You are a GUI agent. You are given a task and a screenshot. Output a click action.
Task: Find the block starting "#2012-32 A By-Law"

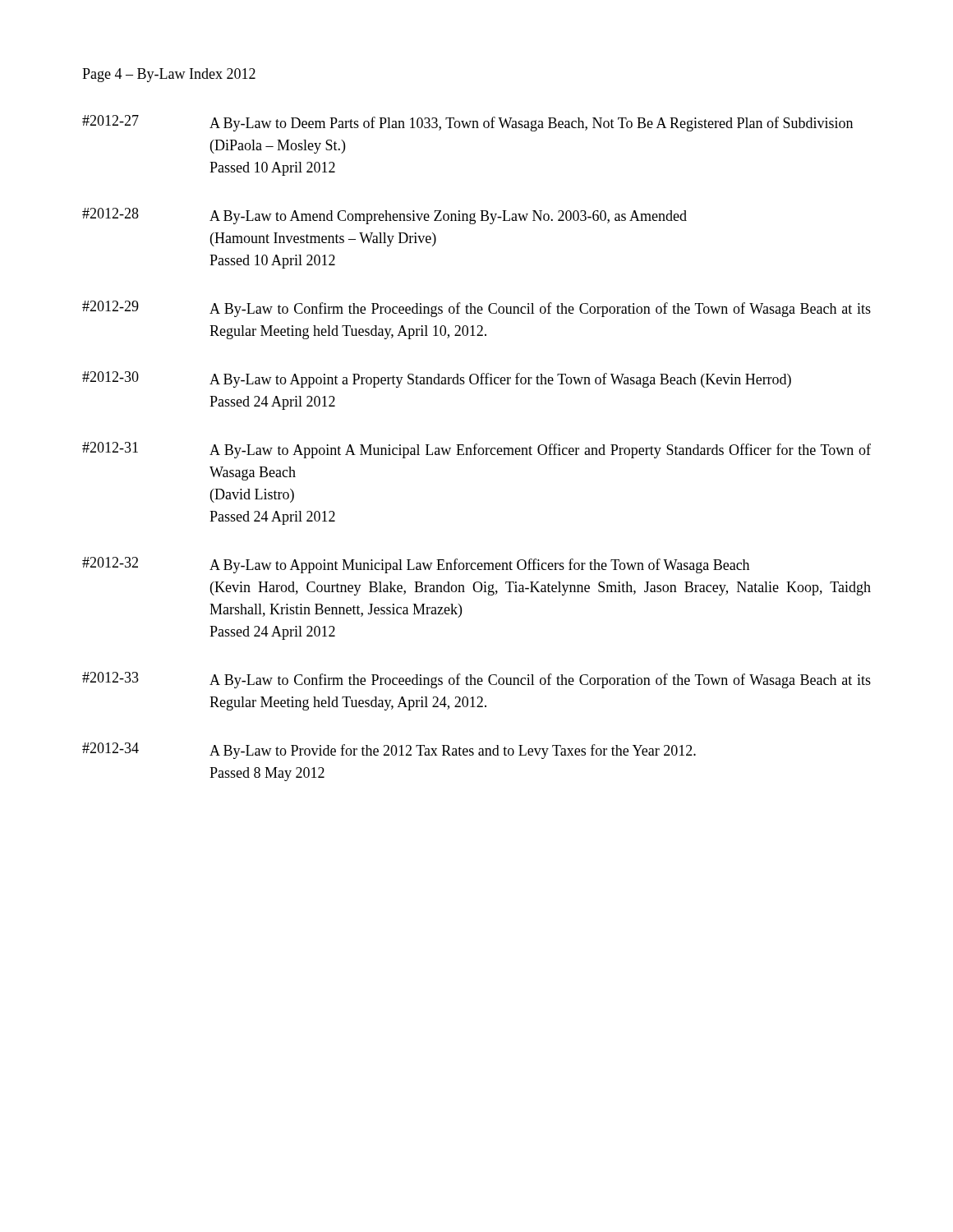click(476, 599)
